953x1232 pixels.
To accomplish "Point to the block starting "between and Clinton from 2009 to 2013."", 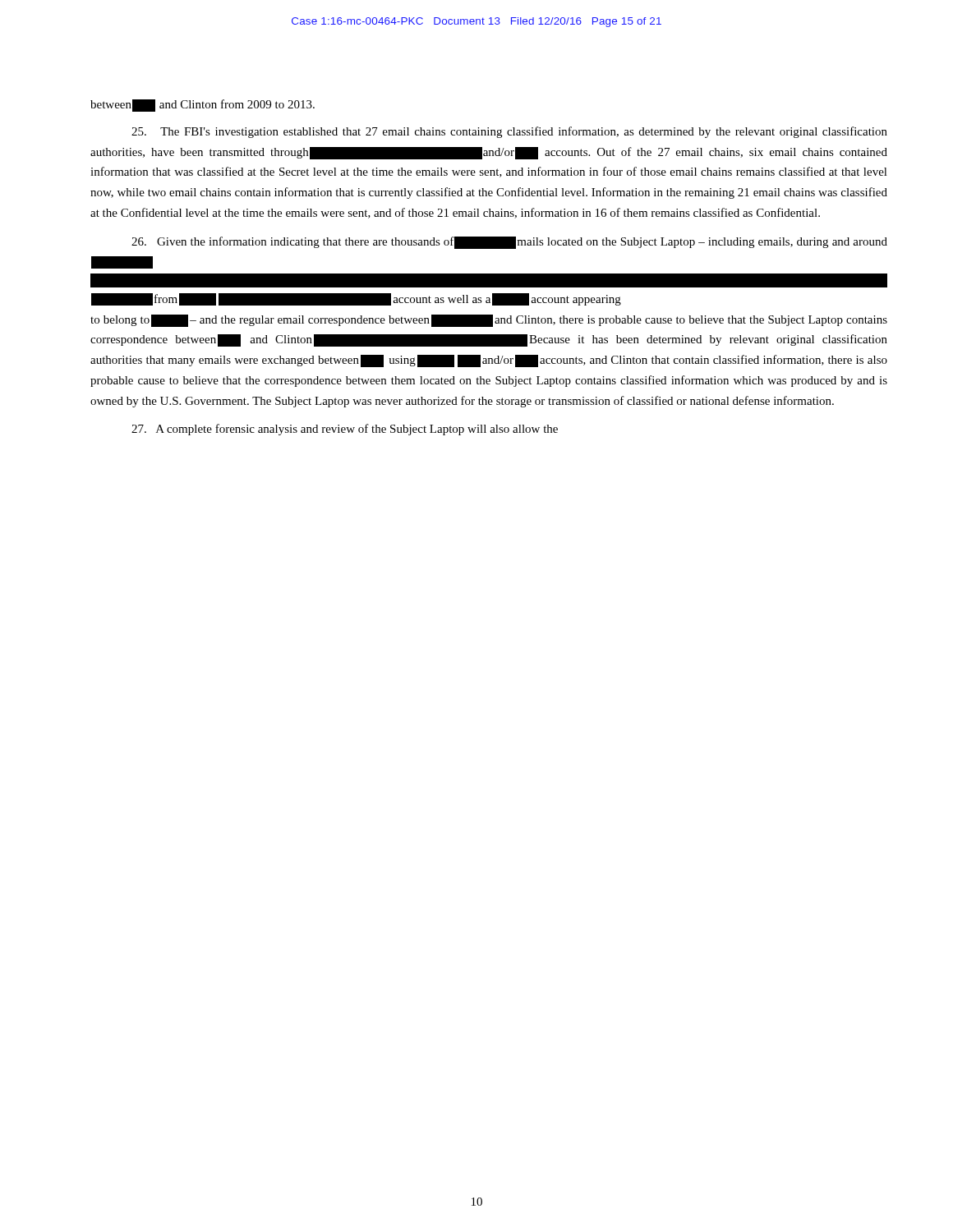I will (x=203, y=105).
